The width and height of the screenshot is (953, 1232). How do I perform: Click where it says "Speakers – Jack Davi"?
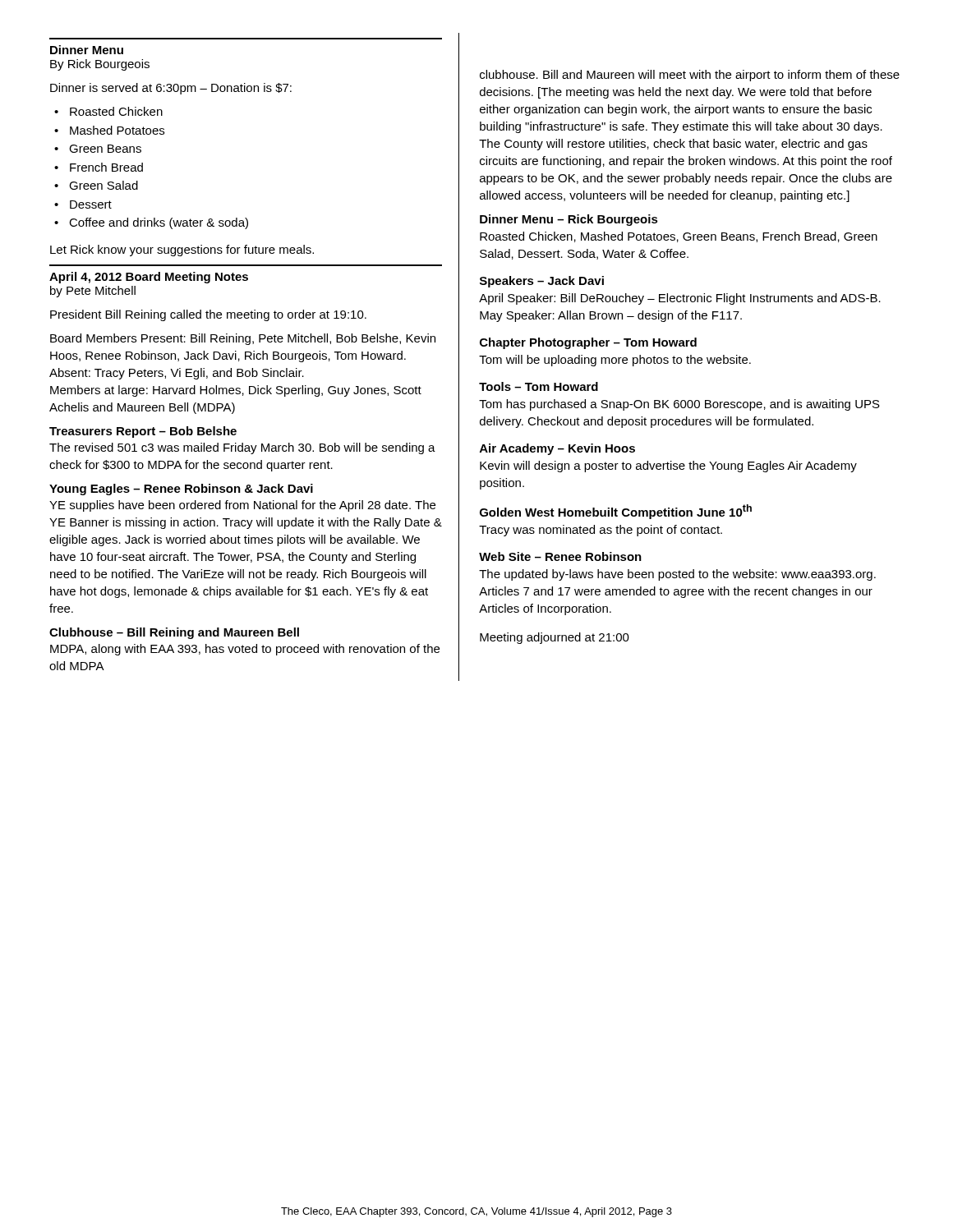(542, 280)
